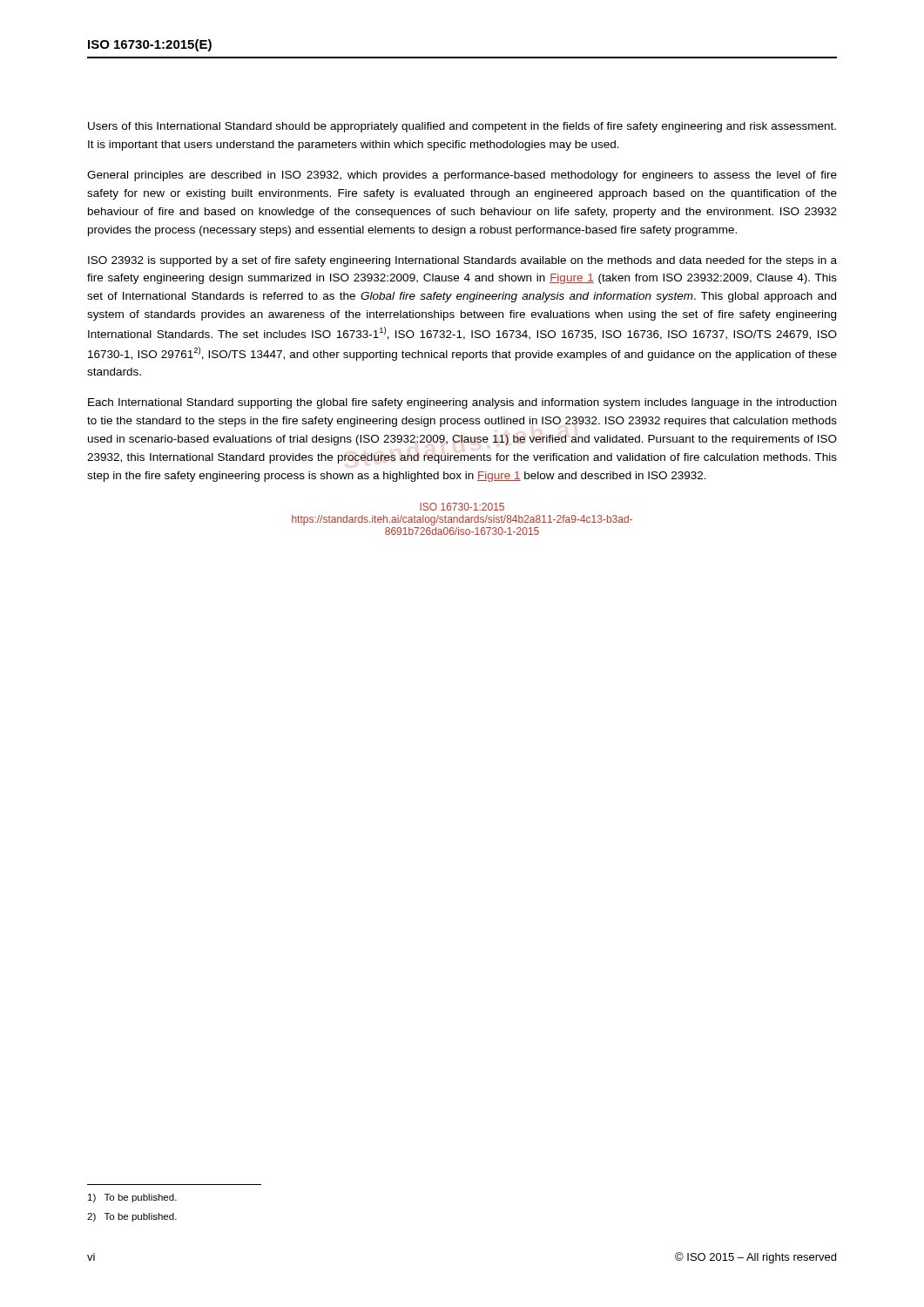The image size is (924, 1307).
Task: Click on the block starting "2) To be published."
Action: [132, 1217]
